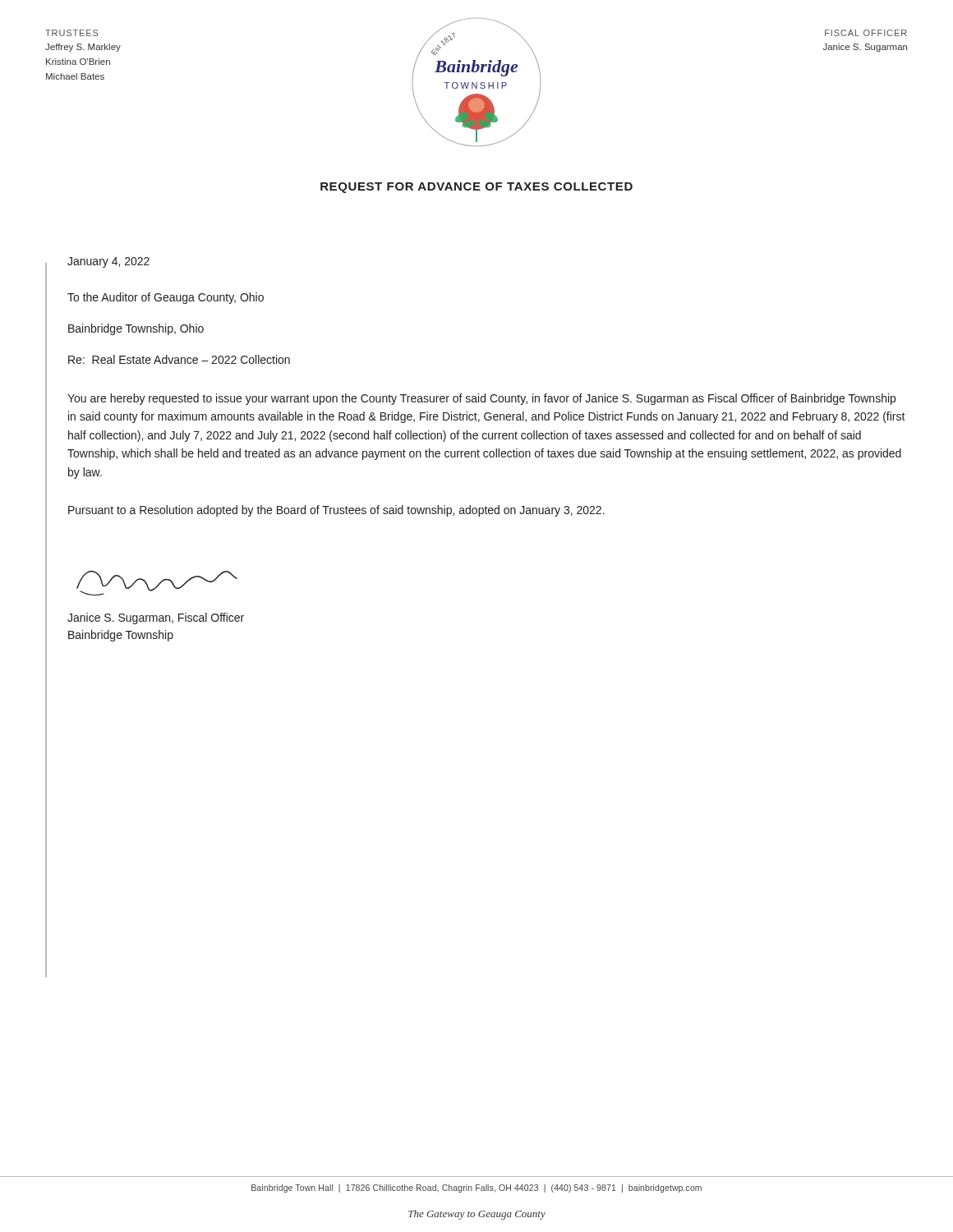953x1232 pixels.
Task: Where is the passage that starts "Pursuant to a"?
Action: pyautogui.click(x=336, y=510)
